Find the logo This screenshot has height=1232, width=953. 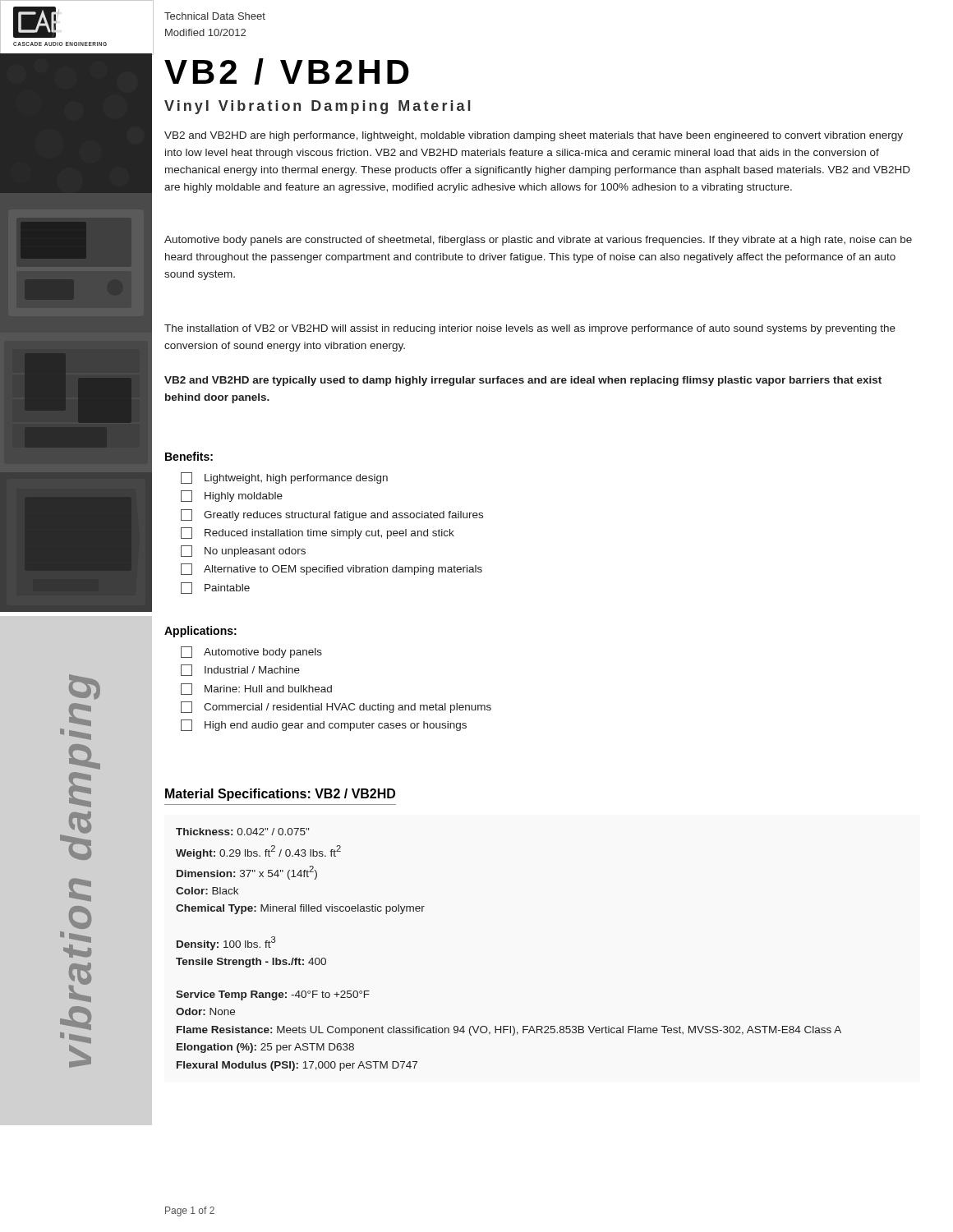coord(77,28)
